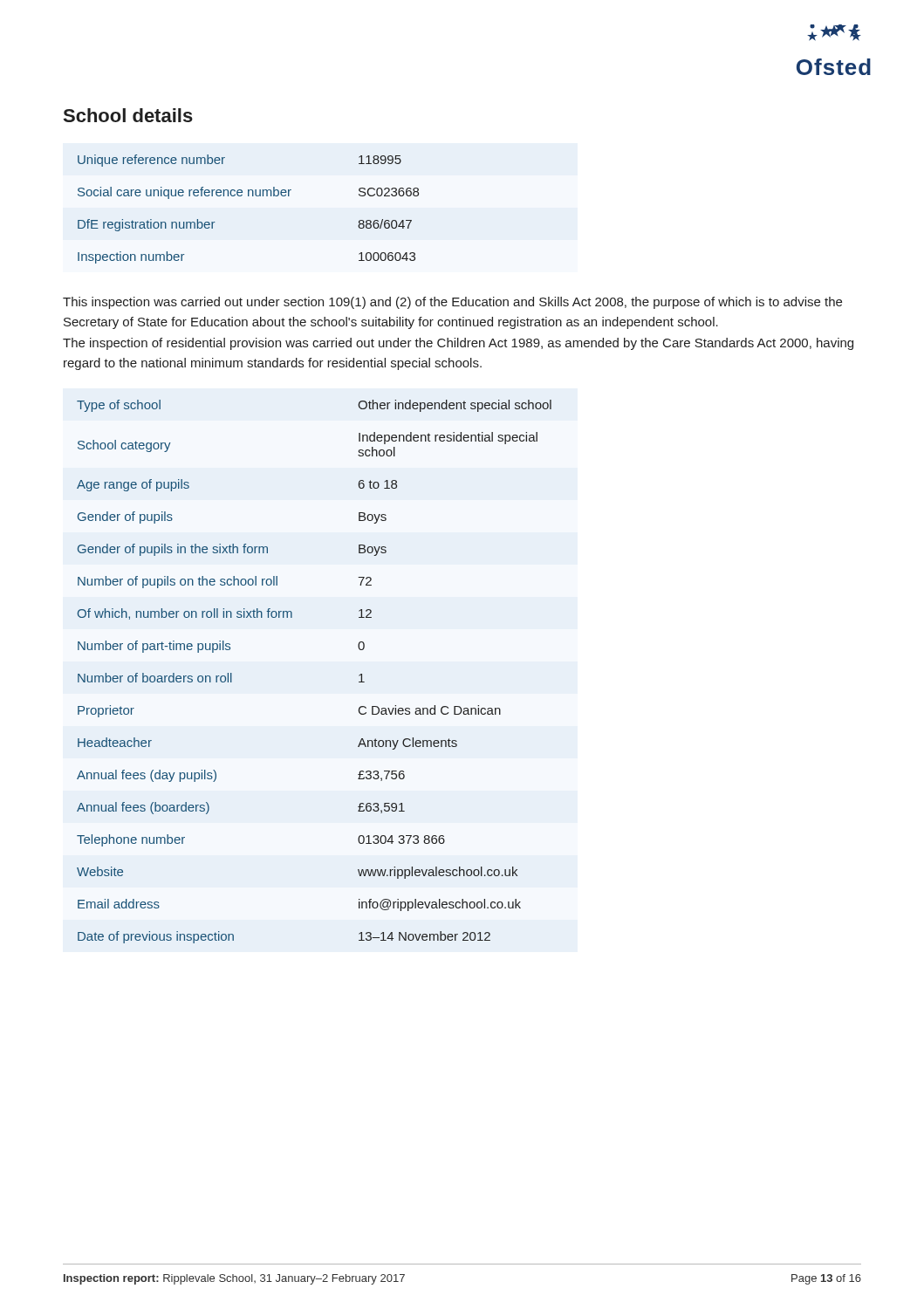
Task: Select the text starting "This inspection was carried out"
Action: [459, 332]
